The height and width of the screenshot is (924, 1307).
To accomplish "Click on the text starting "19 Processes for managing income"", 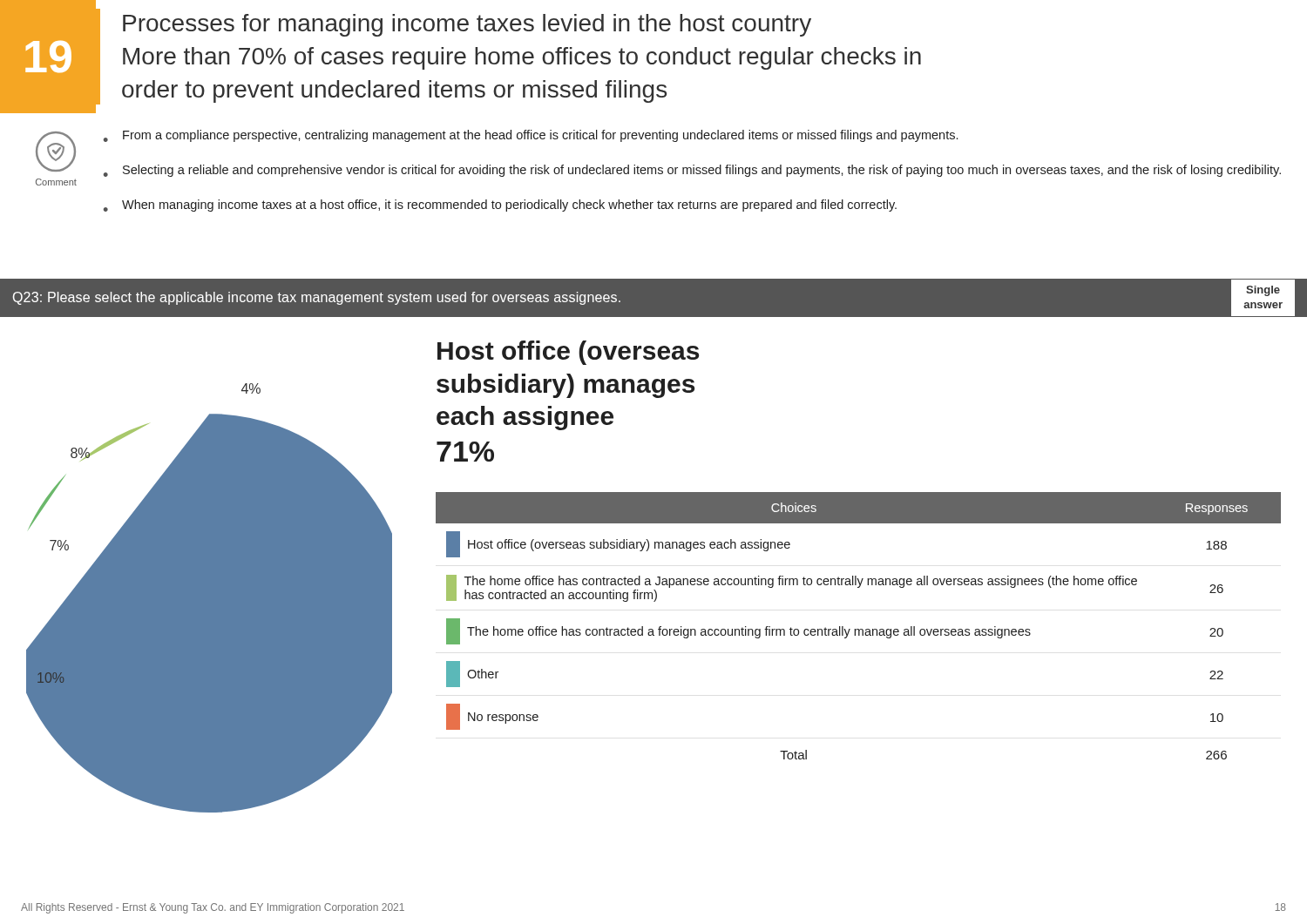I will click(x=472, y=57).
